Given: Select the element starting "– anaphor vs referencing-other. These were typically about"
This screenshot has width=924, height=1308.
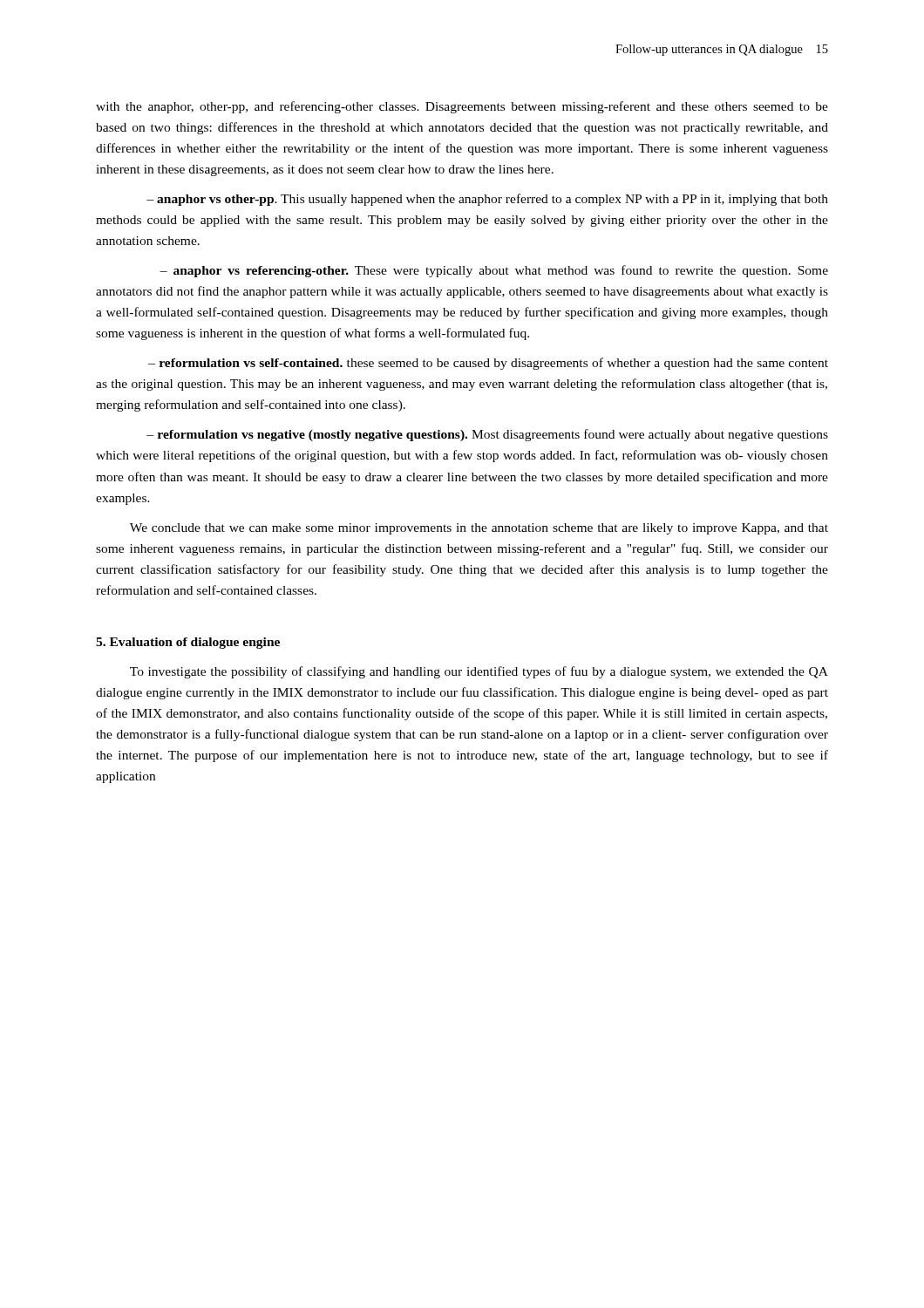Looking at the screenshot, I should tap(462, 302).
